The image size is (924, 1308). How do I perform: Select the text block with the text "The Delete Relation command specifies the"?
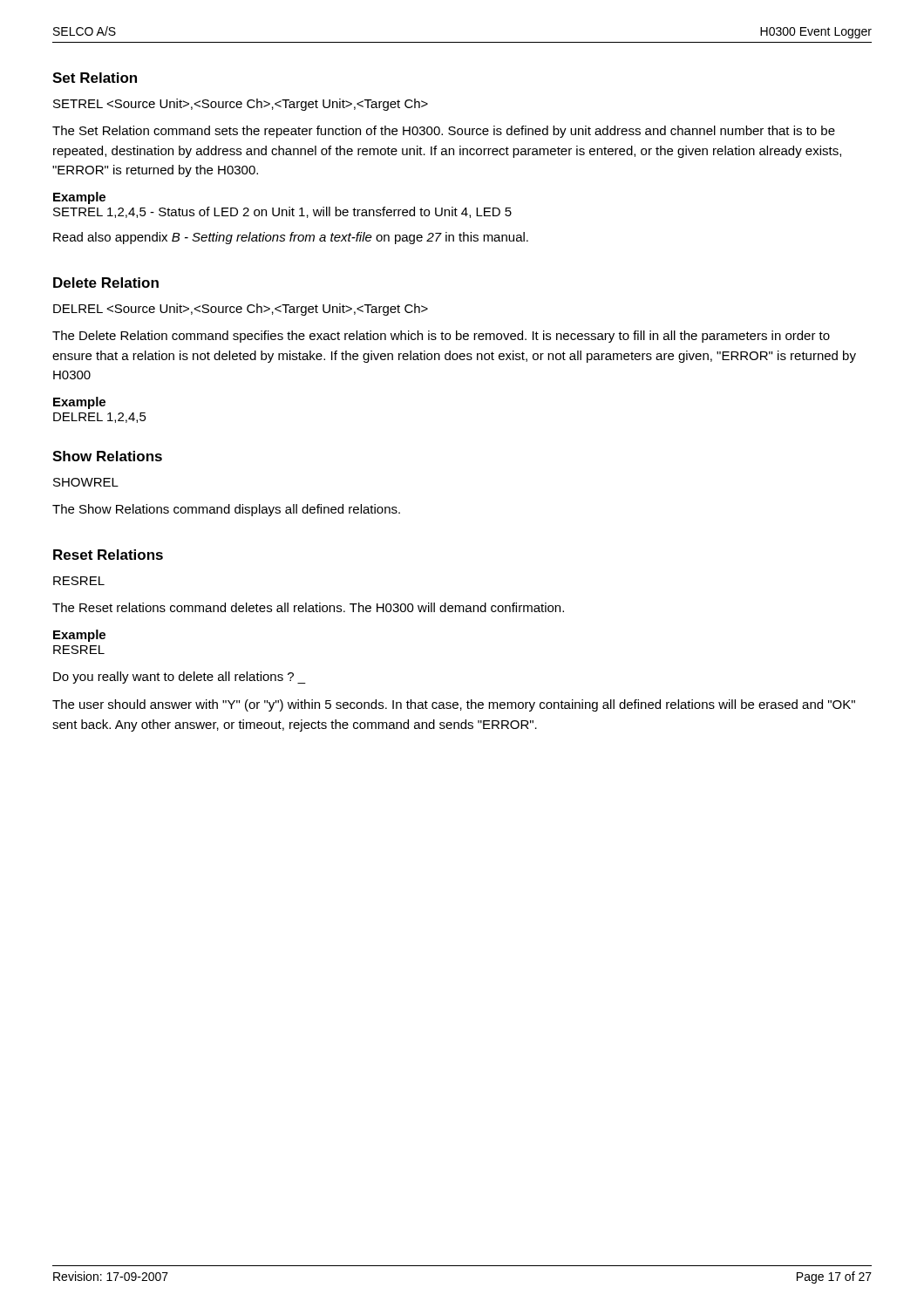(x=454, y=355)
